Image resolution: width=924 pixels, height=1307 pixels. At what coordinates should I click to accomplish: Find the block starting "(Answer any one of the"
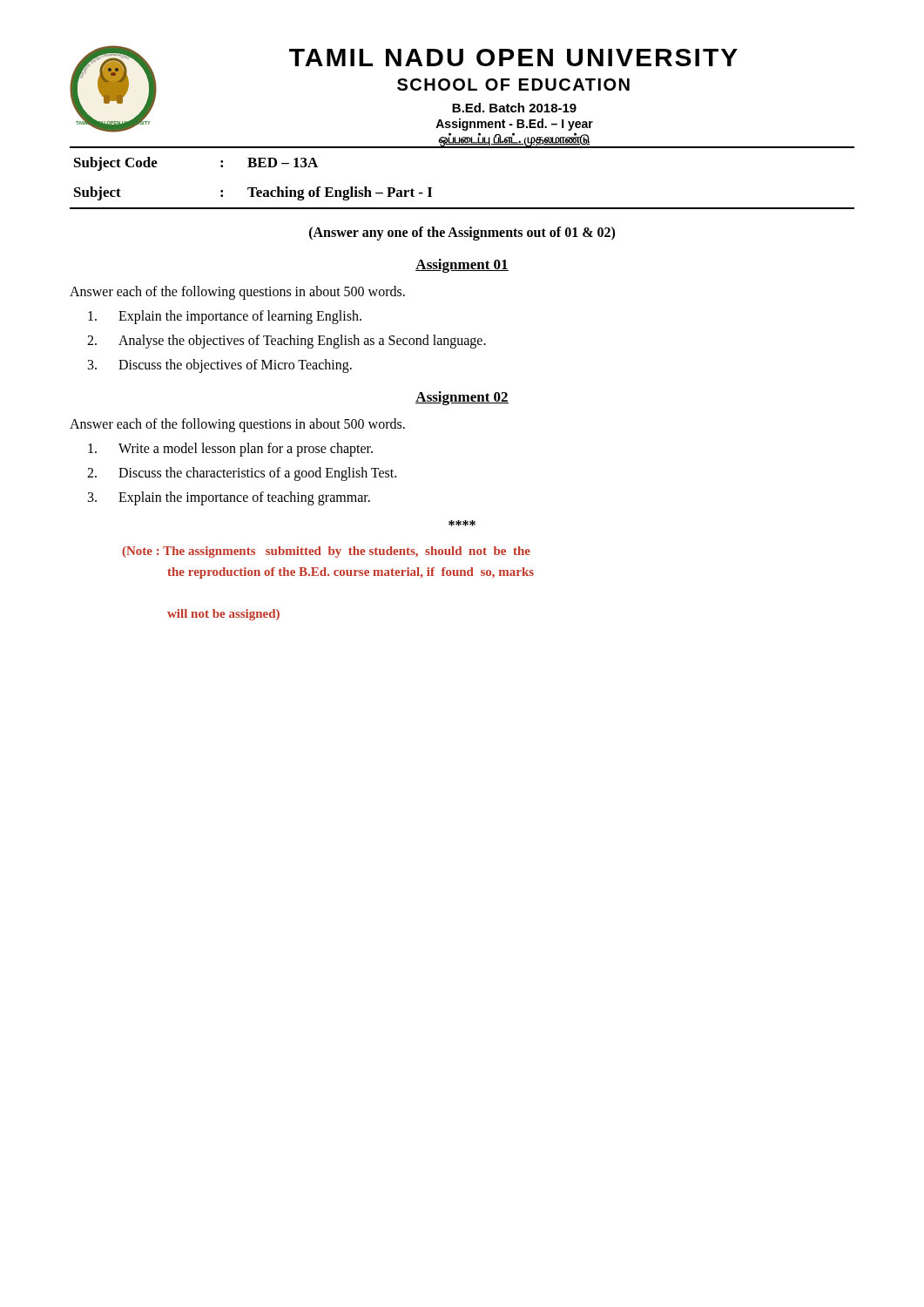462,232
